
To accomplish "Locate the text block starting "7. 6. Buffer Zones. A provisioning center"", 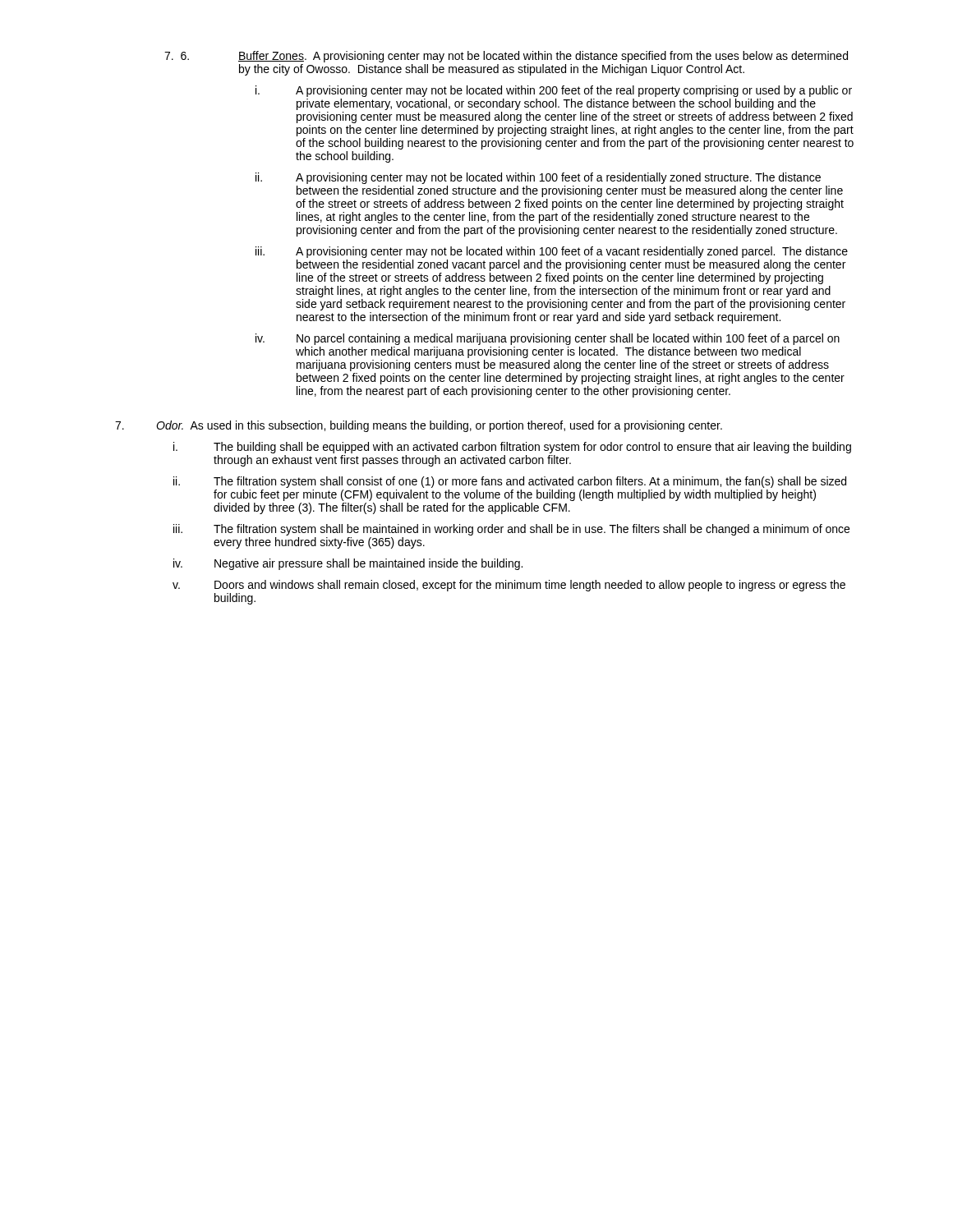I will [x=509, y=227].
